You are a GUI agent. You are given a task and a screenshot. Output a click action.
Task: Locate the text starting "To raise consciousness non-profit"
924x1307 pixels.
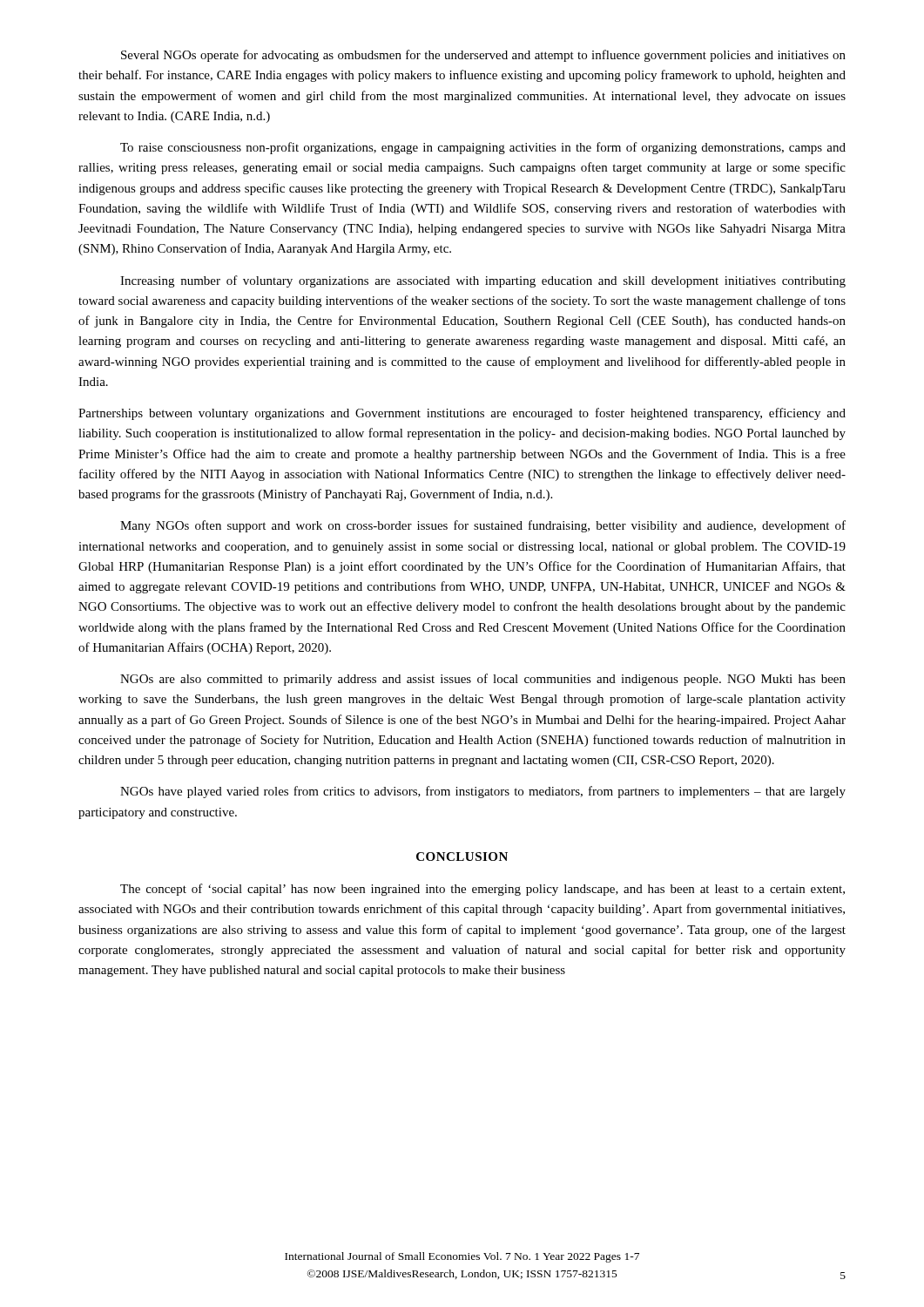tap(462, 198)
